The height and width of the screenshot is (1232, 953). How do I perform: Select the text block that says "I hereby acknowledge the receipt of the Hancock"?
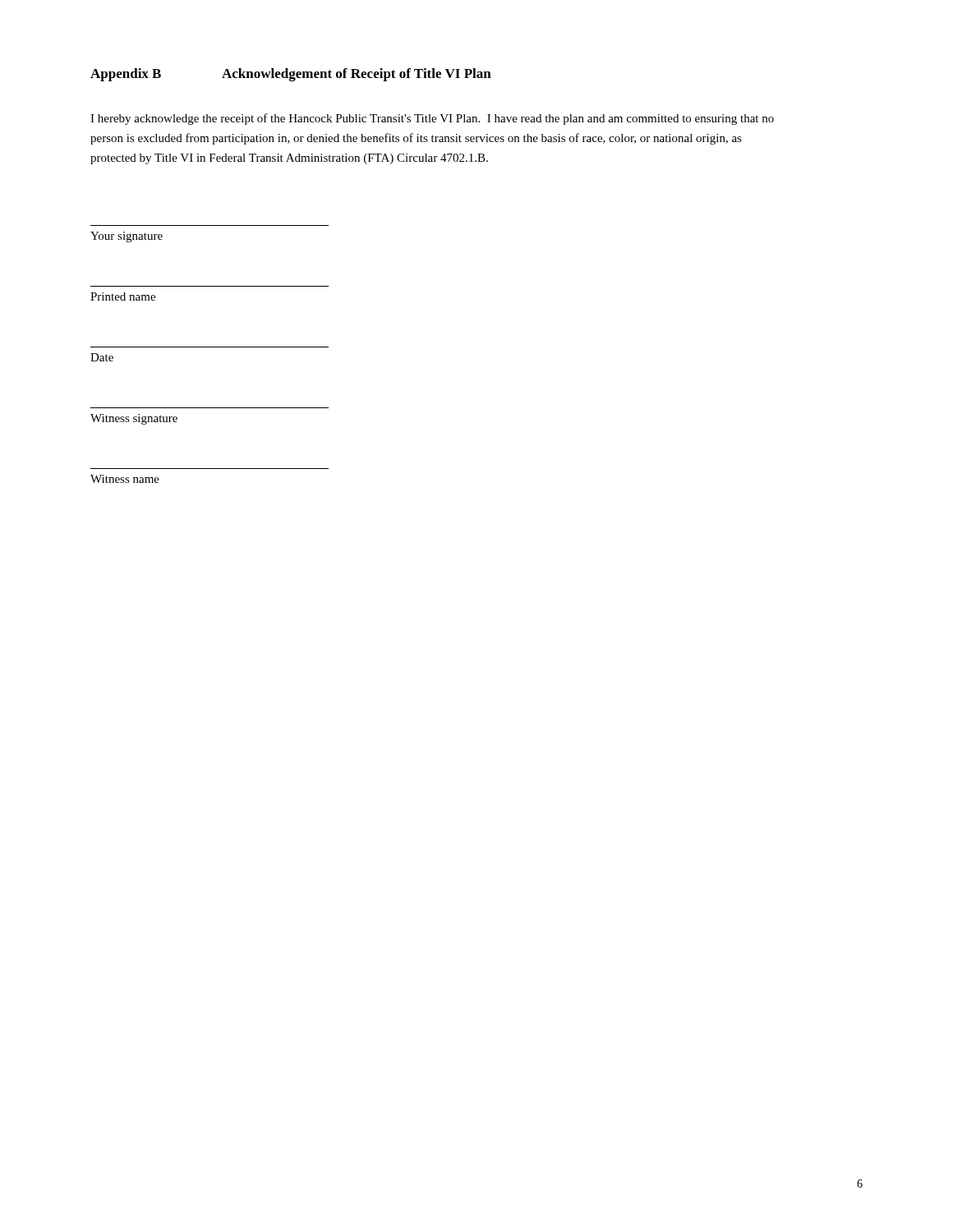[432, 138]
